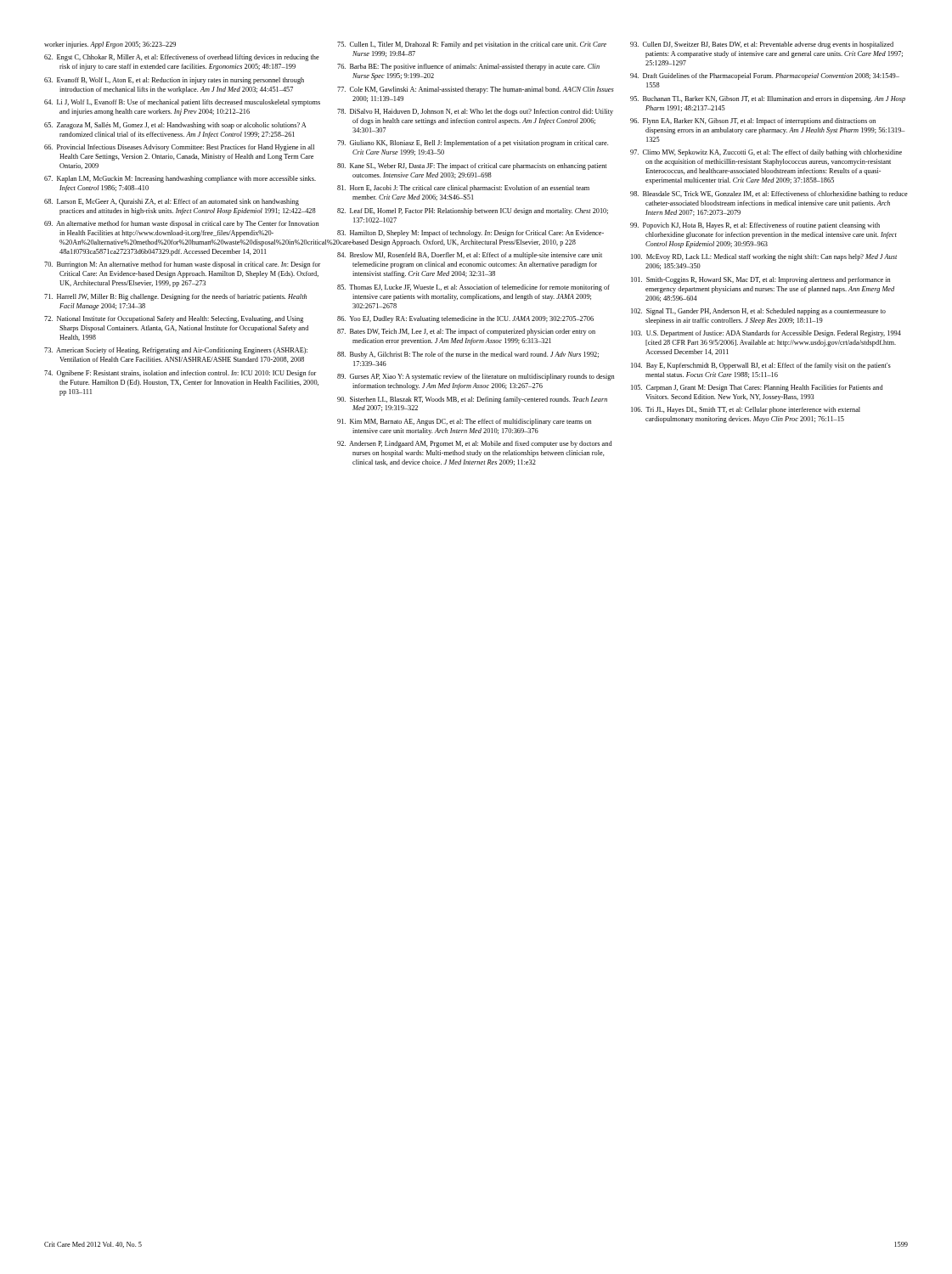Click on the region starting "71. Harrell JW,"
Image resolution: width=952 pixels, height=1274 pixels.
(176, 301)
